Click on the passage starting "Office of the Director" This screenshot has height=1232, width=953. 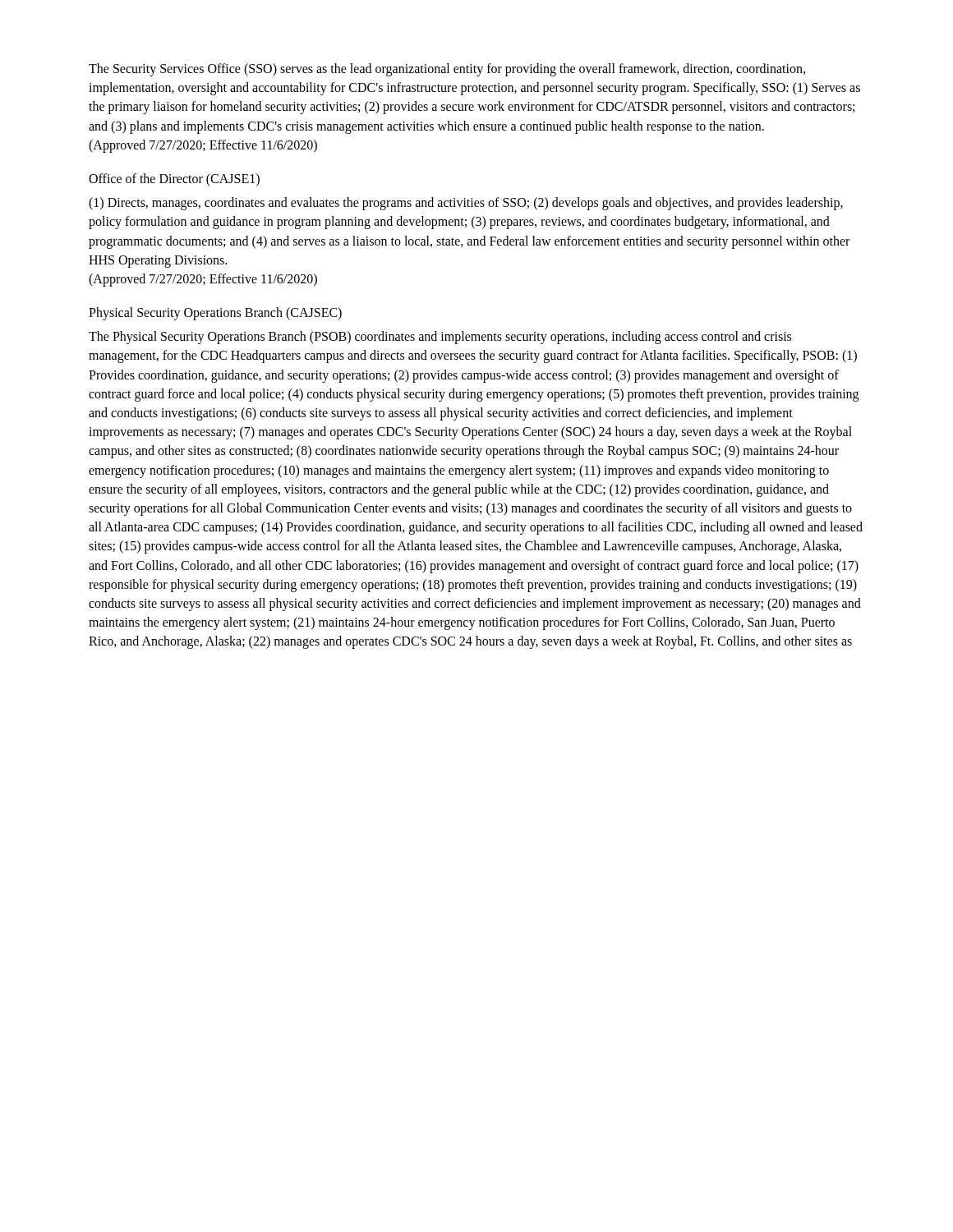(174, 180)
